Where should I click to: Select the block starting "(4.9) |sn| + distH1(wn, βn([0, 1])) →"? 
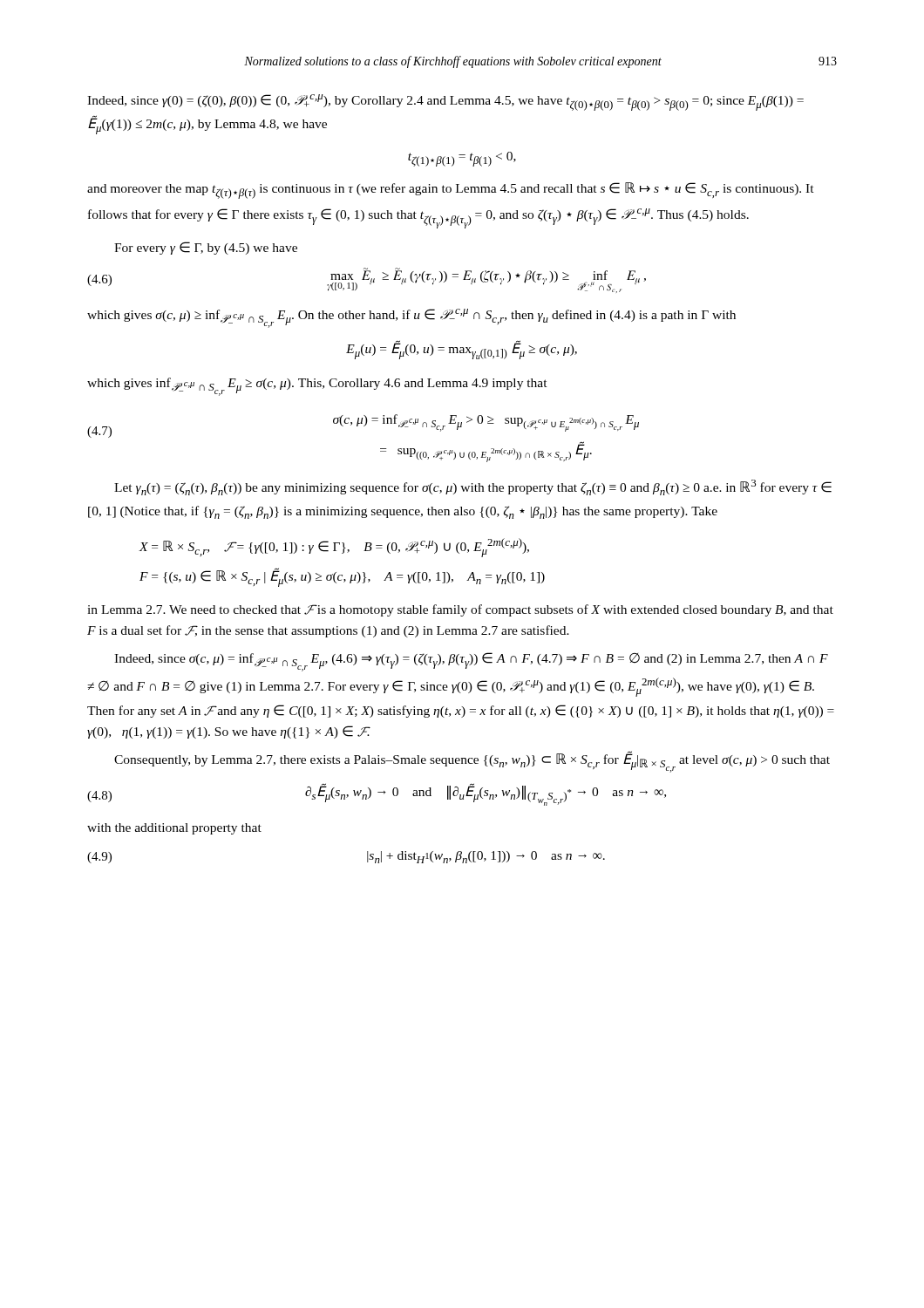coord(462,857)
